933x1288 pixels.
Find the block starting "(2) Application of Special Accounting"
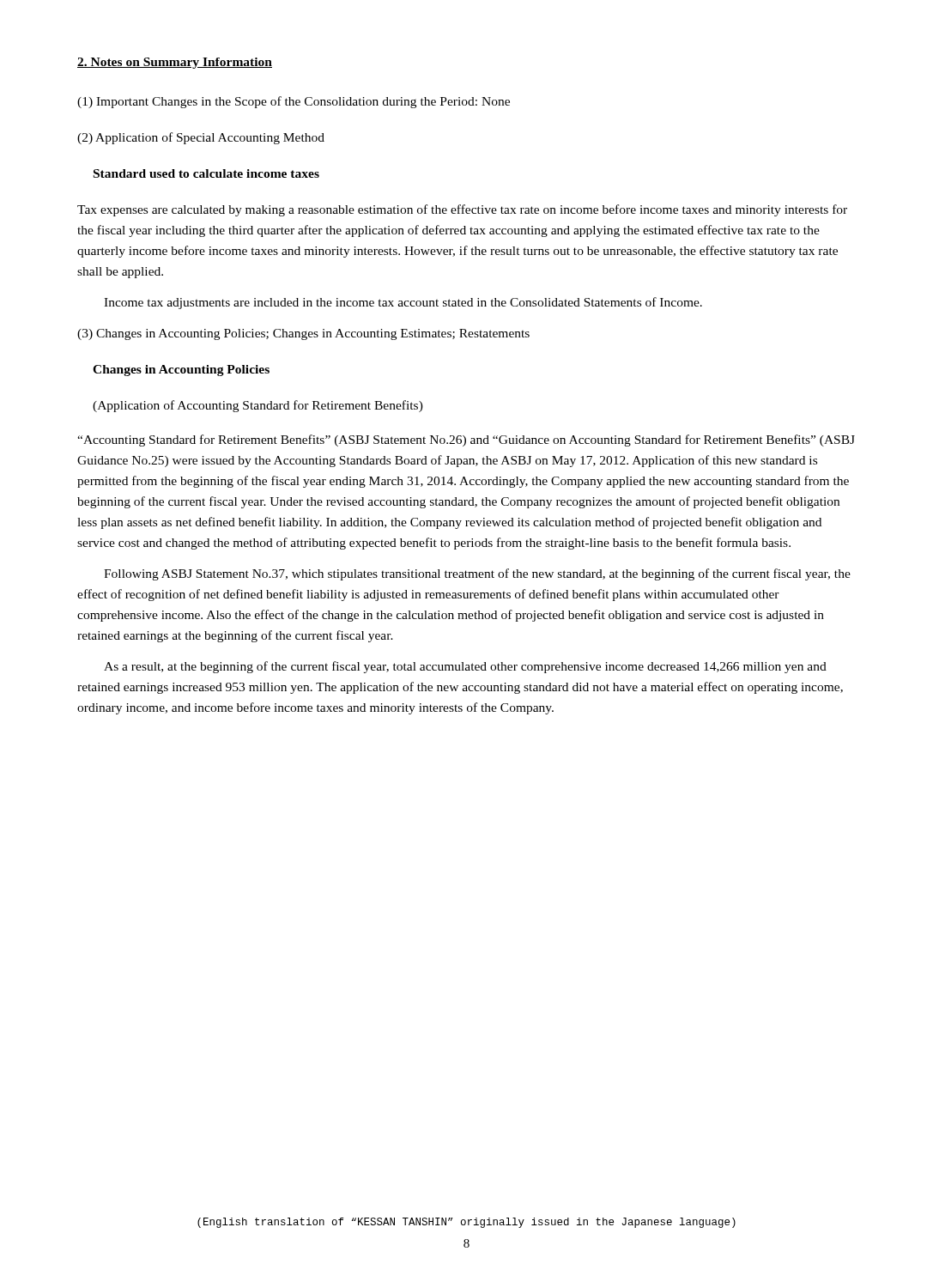201,137
